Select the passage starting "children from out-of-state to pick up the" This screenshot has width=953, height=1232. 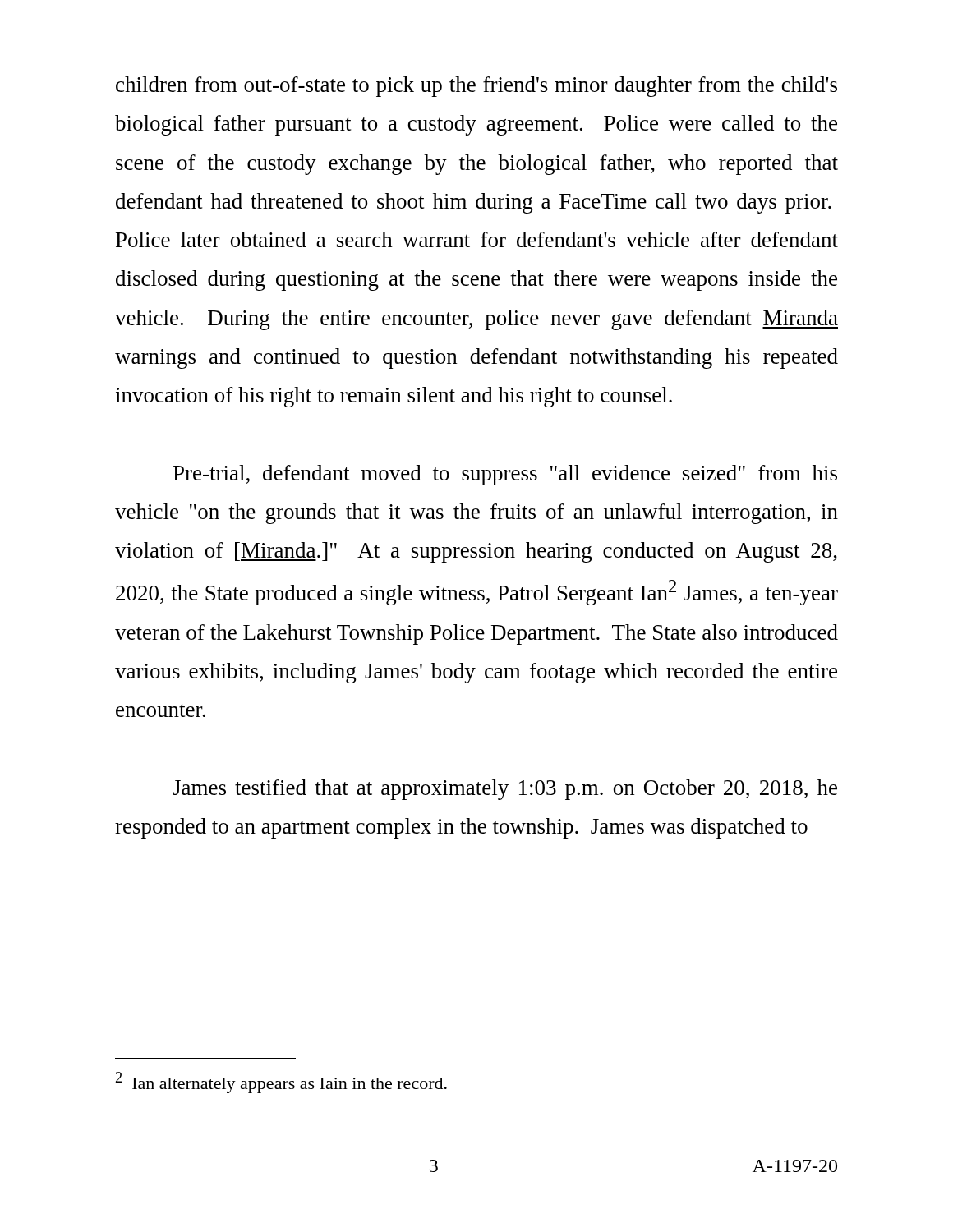click(476, 240)
